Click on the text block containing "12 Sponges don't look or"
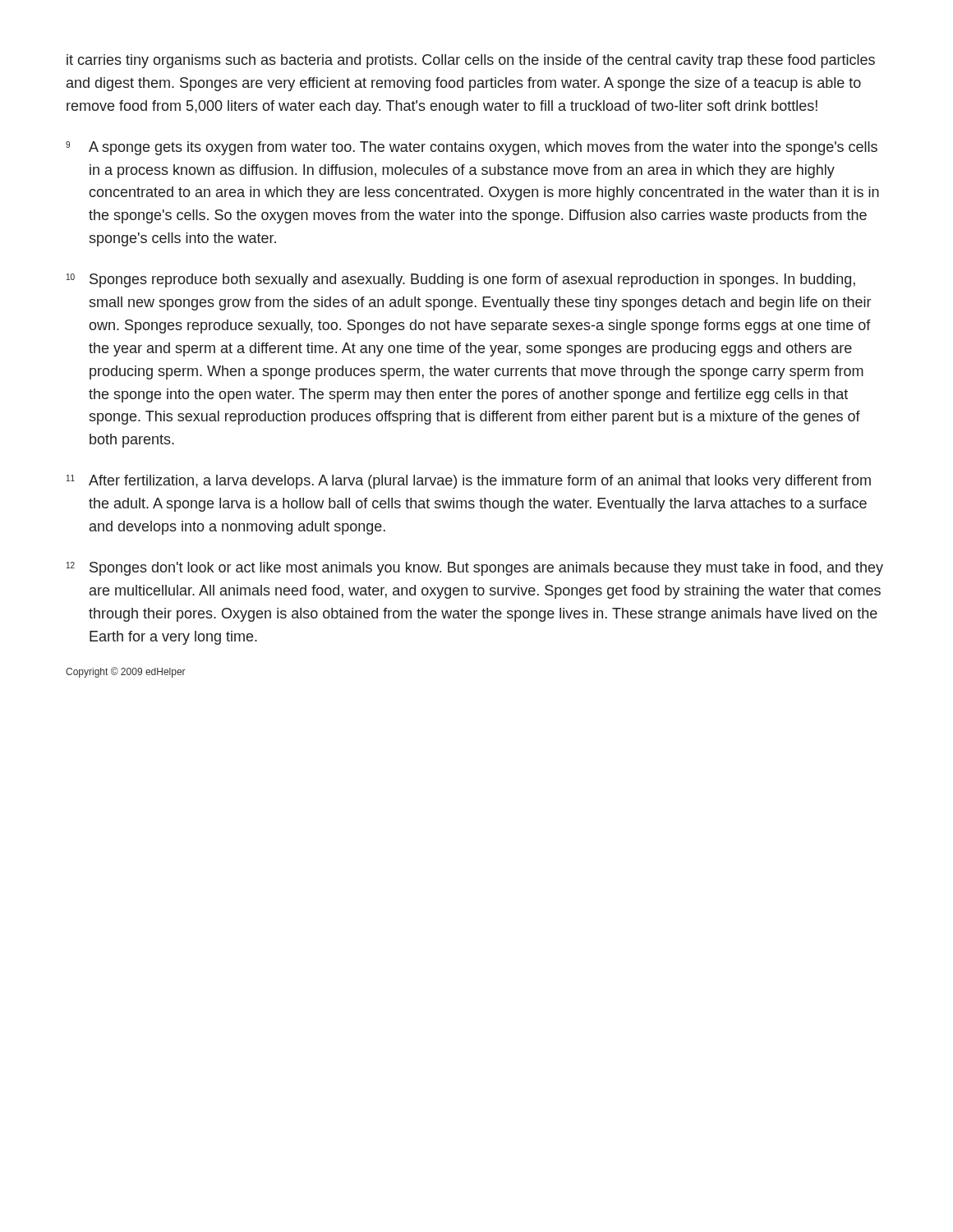The height and width of the screenshot is (1232, 953). tap(476, 603)
